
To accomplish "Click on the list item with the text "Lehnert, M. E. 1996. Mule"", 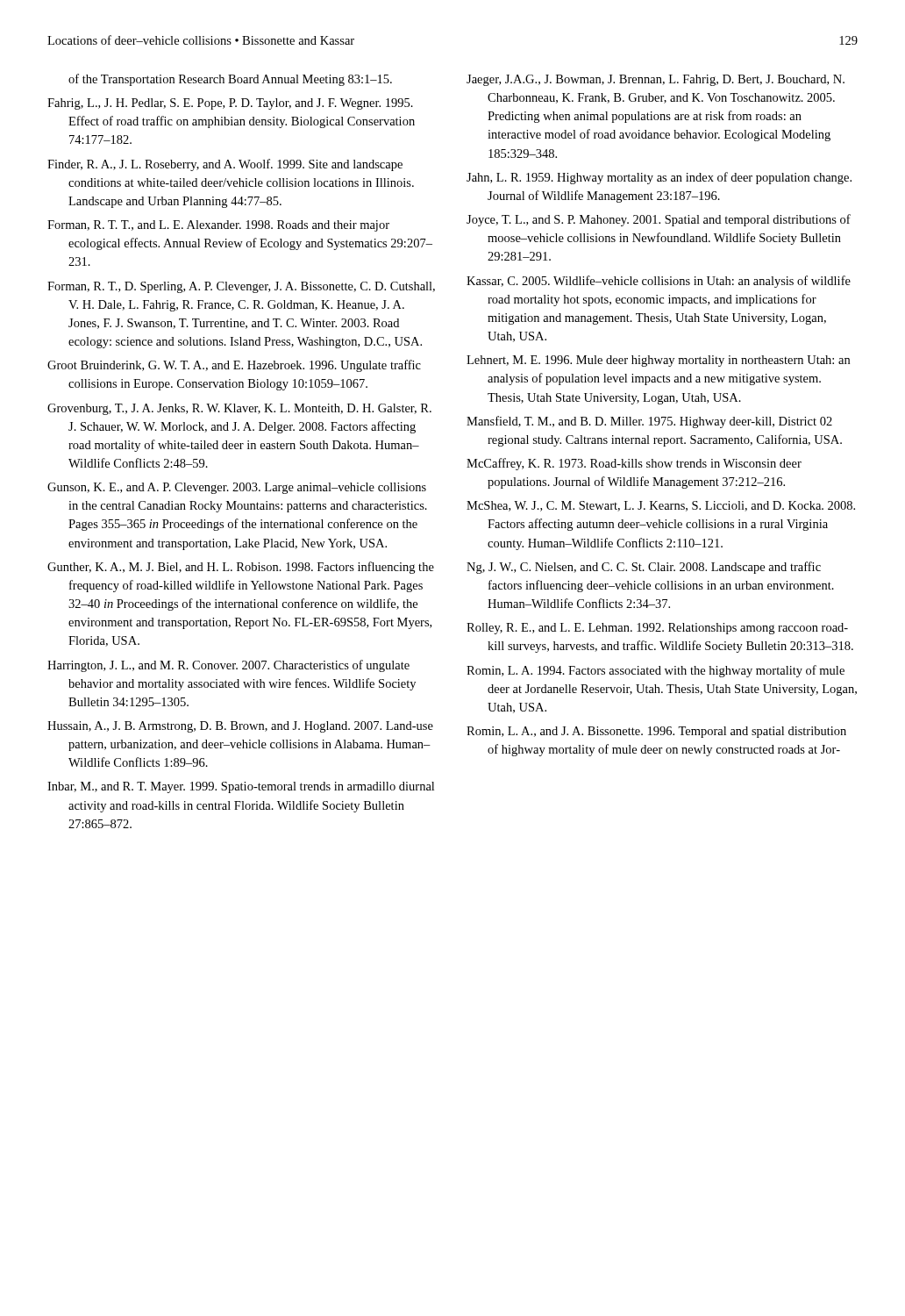I will [658, 378].
